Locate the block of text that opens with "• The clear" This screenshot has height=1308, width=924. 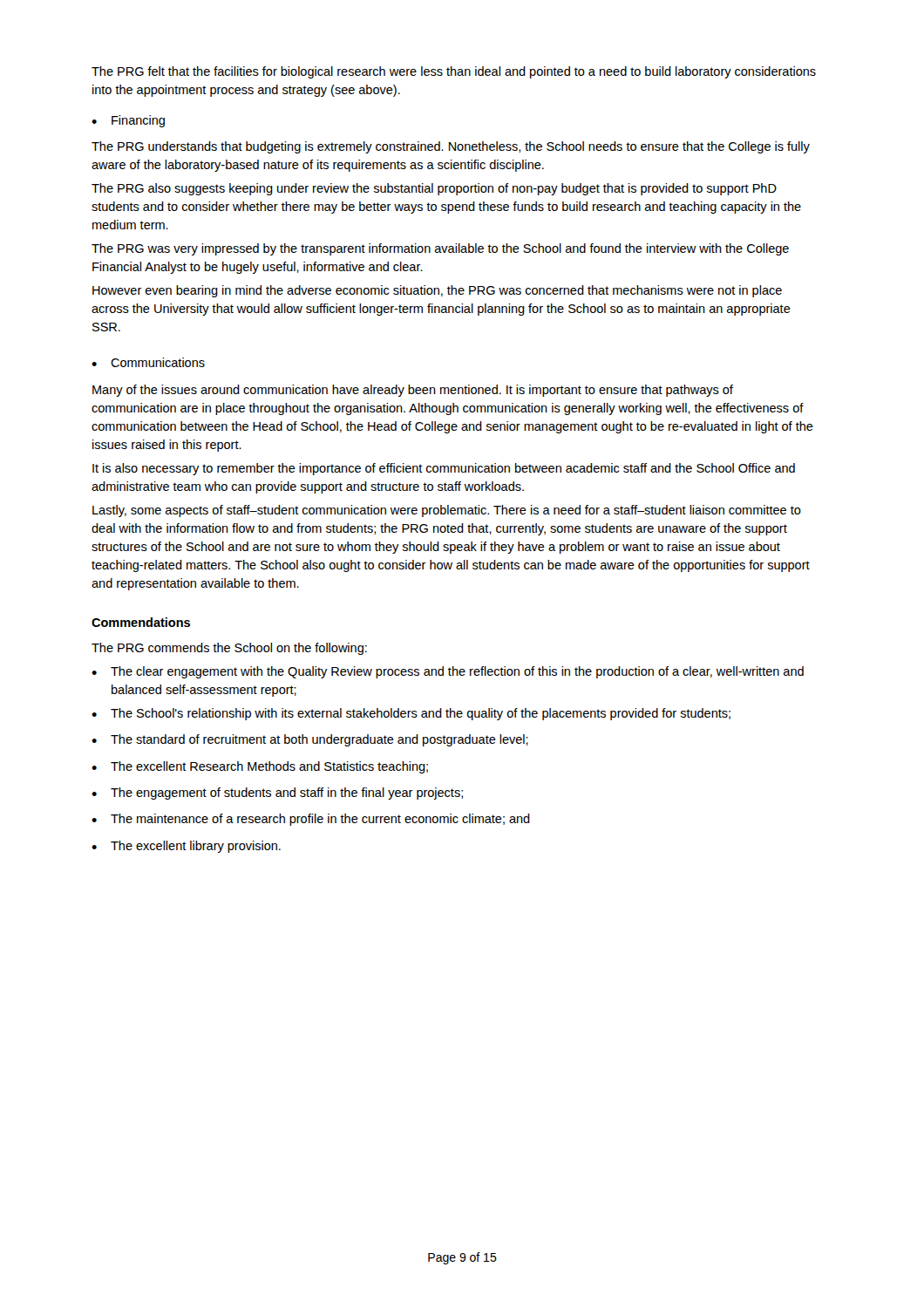pyautogui.click(x=455, y=681)
